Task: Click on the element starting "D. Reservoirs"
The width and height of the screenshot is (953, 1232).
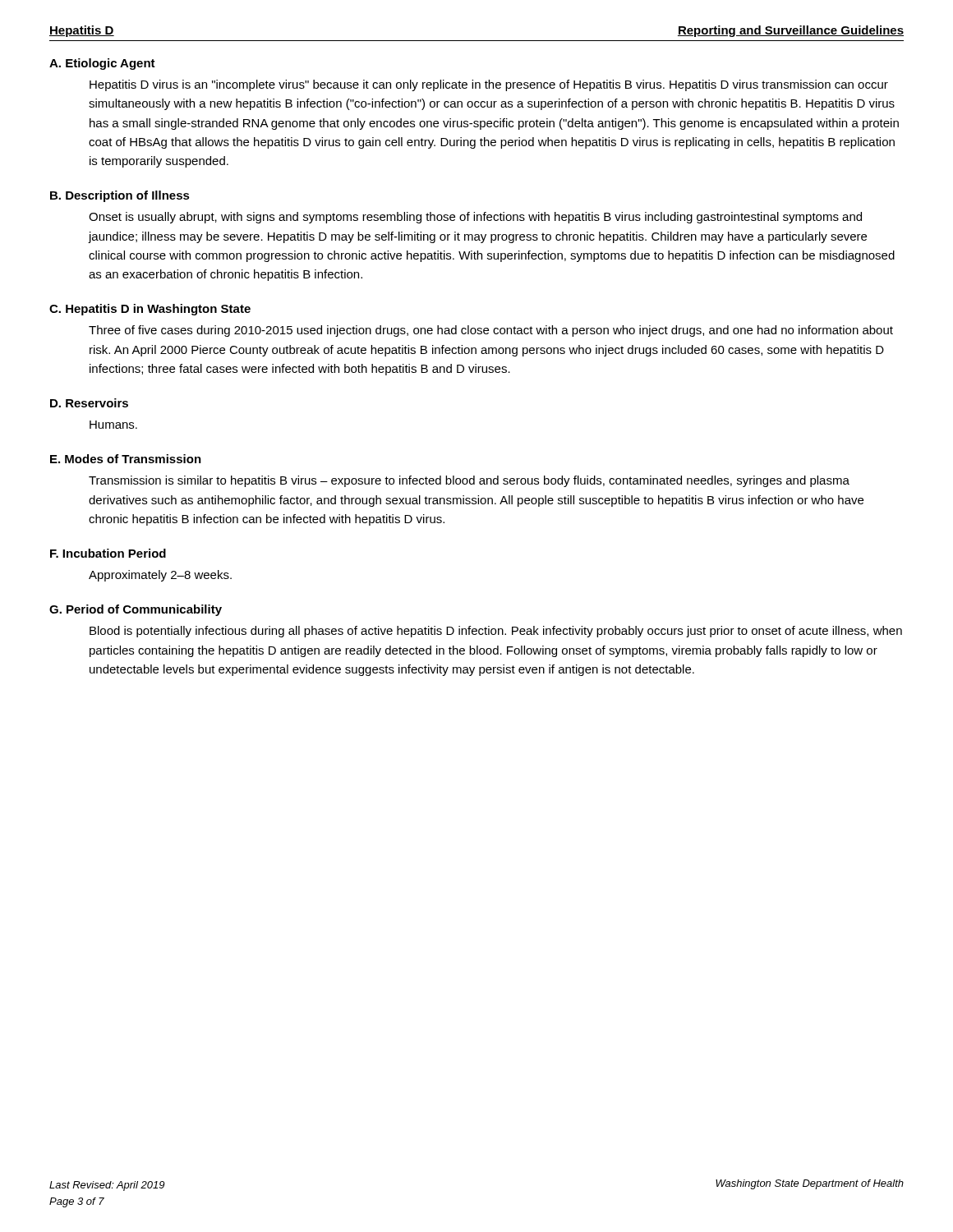Action: click(x=89, y=403)
